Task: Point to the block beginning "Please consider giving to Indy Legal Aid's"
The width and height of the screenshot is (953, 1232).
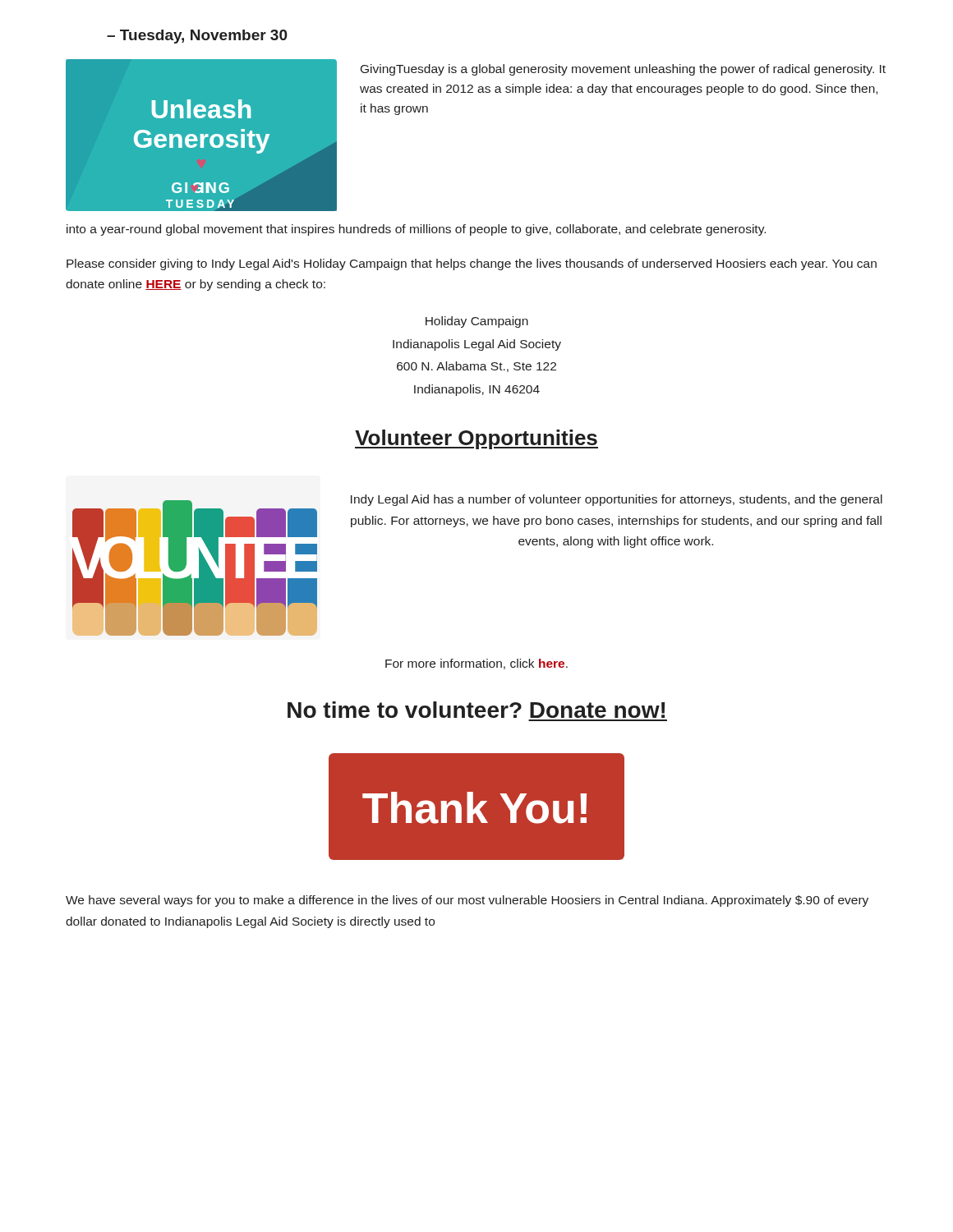Action: tap(472, 273)
